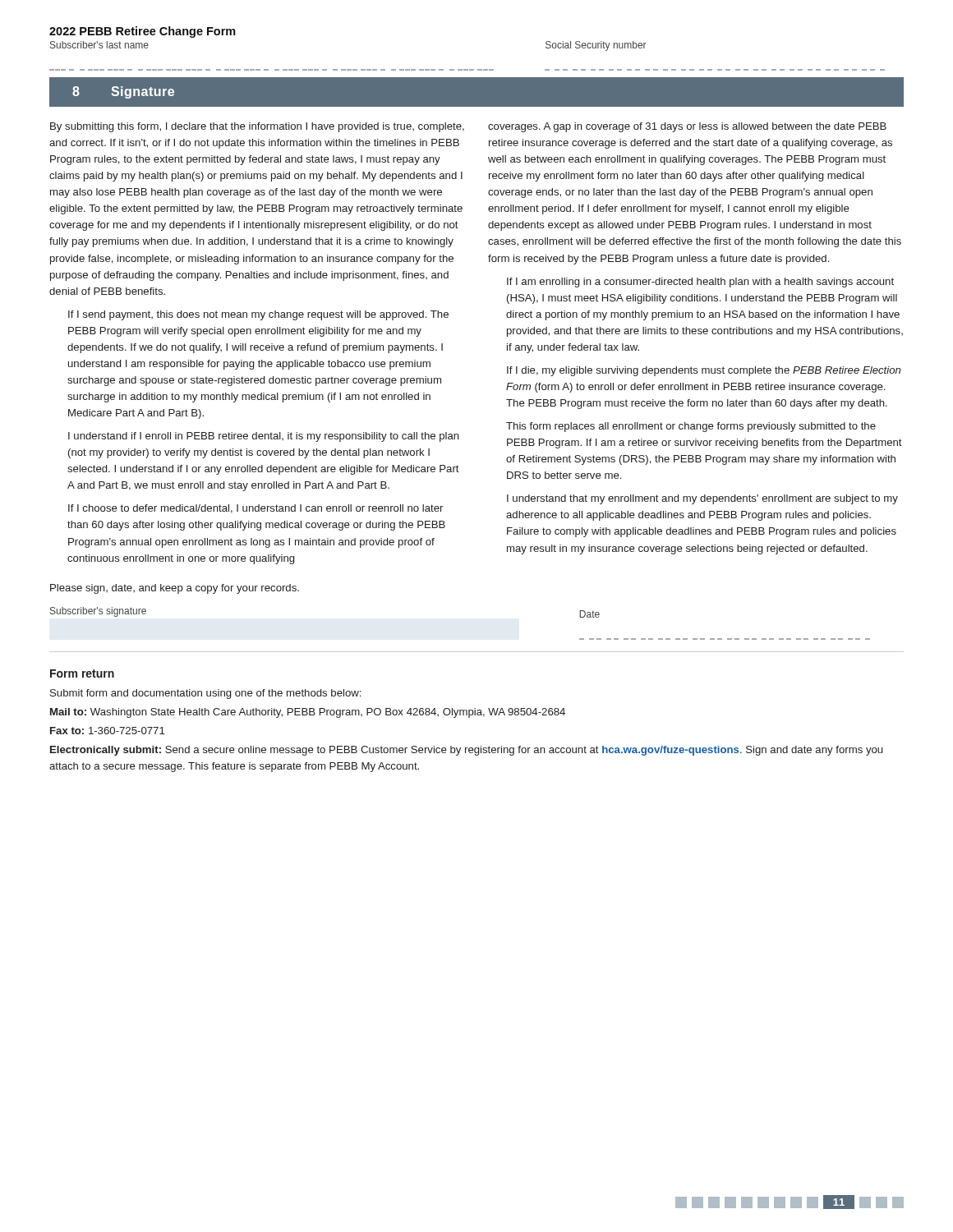The width and height of the screenshot is (953, 1232).
Task: Locate the element starting "Form return"
Action: 82,673
